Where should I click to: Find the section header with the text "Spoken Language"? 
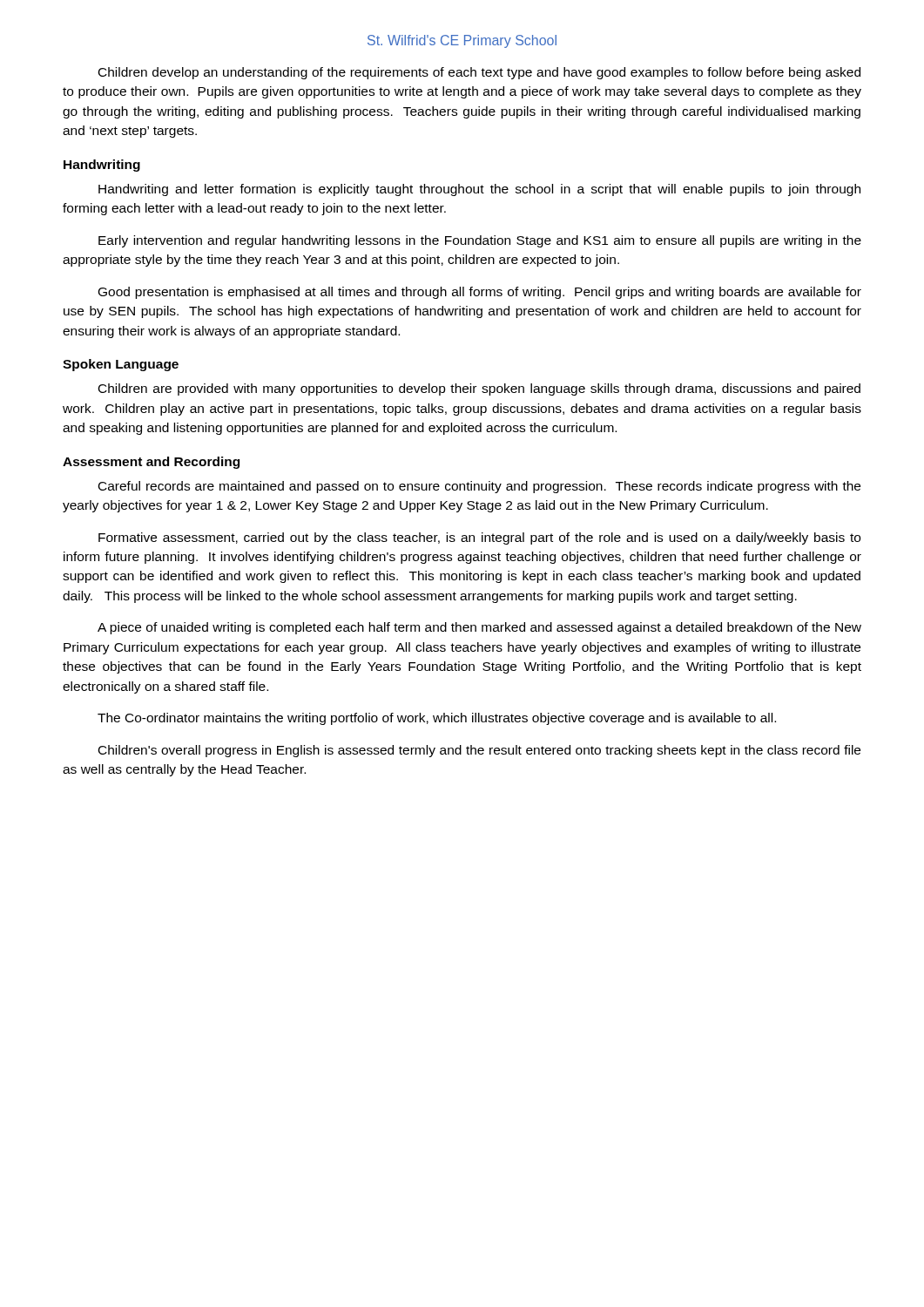pyautogui.click(x=121, y=364)
